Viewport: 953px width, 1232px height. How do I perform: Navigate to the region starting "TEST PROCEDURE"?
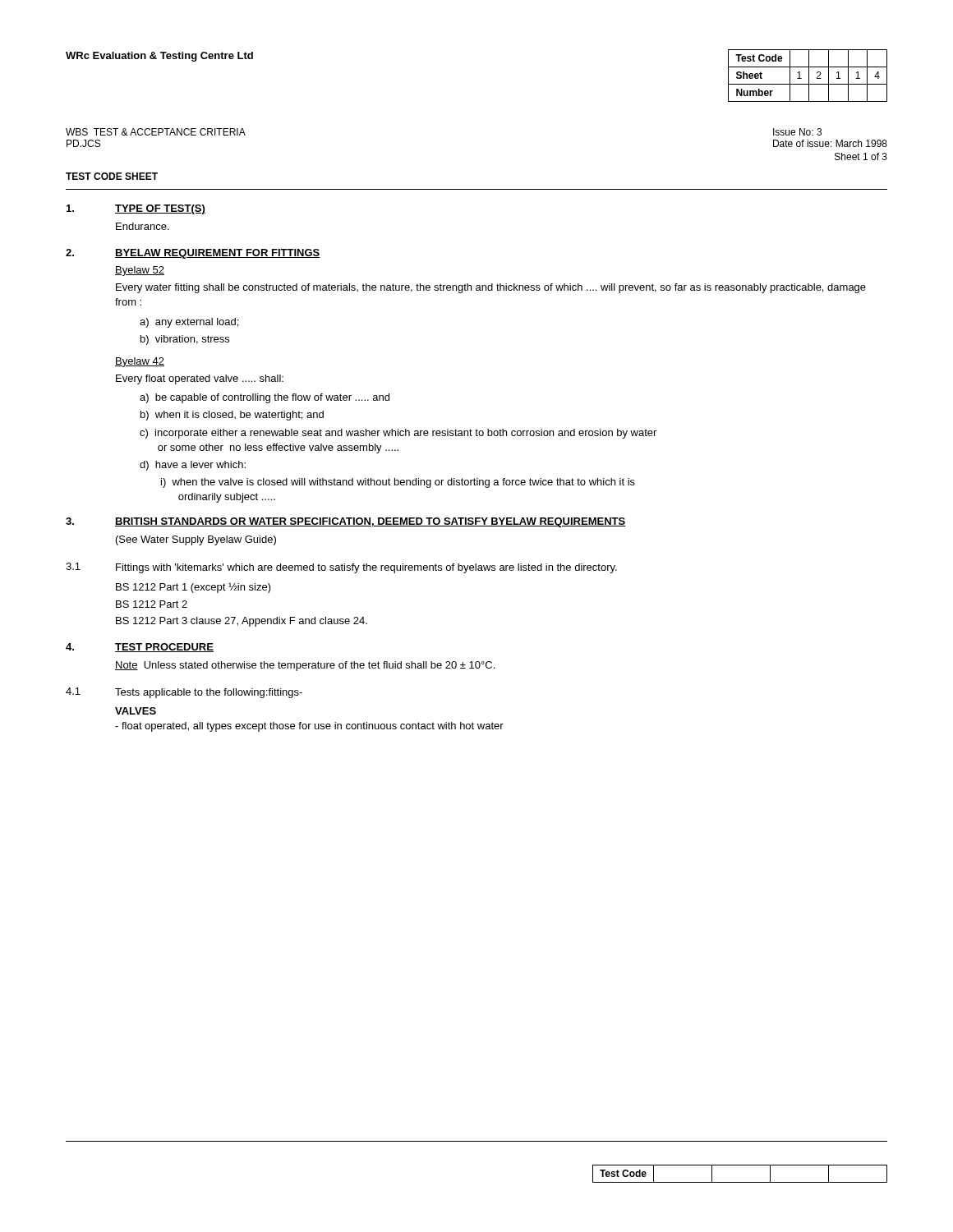164,647
